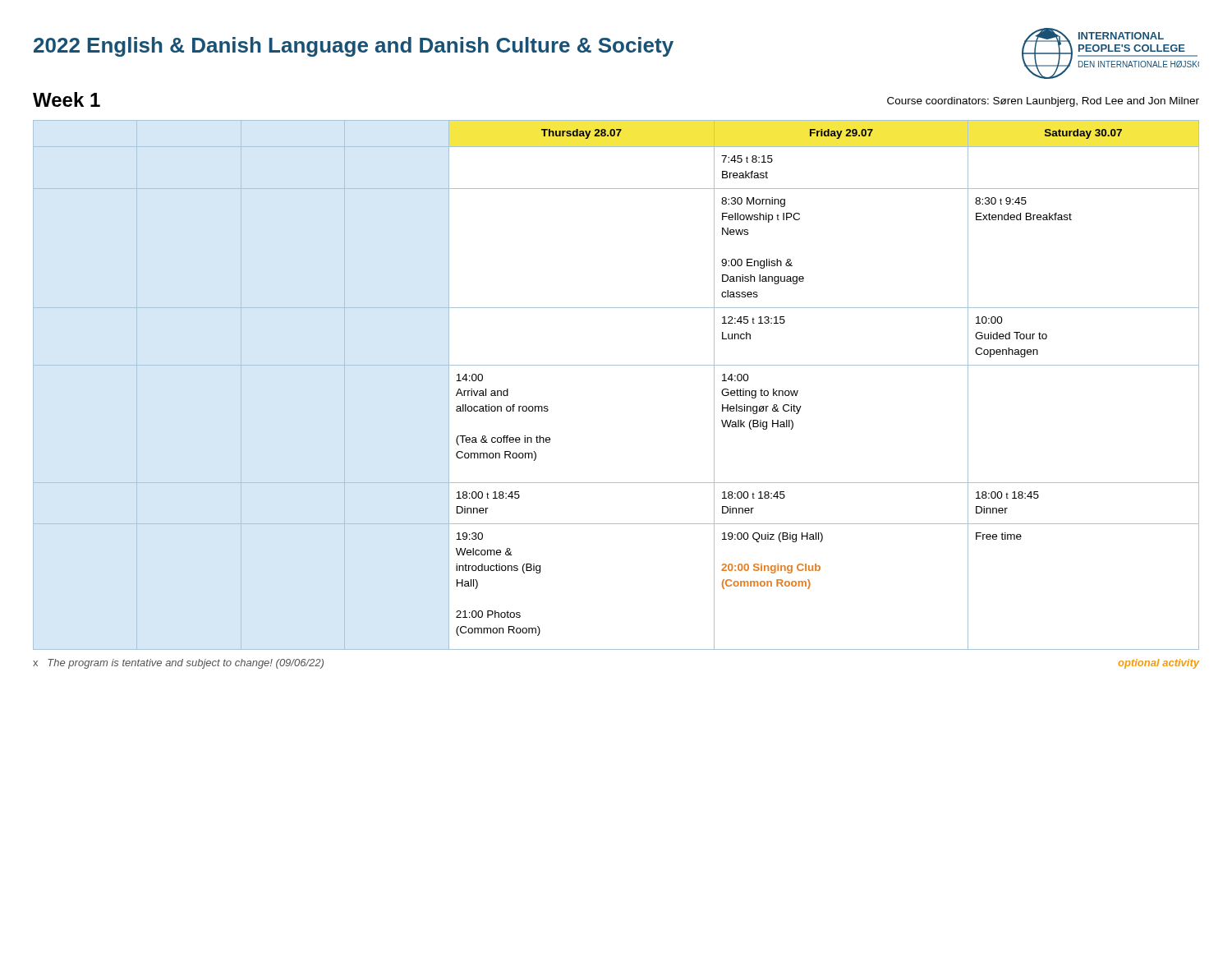Click on the element starting "2022 English & Danish Language and Danish"
The height and width of the screenshot is (953, 1232).
click(353, 42)
